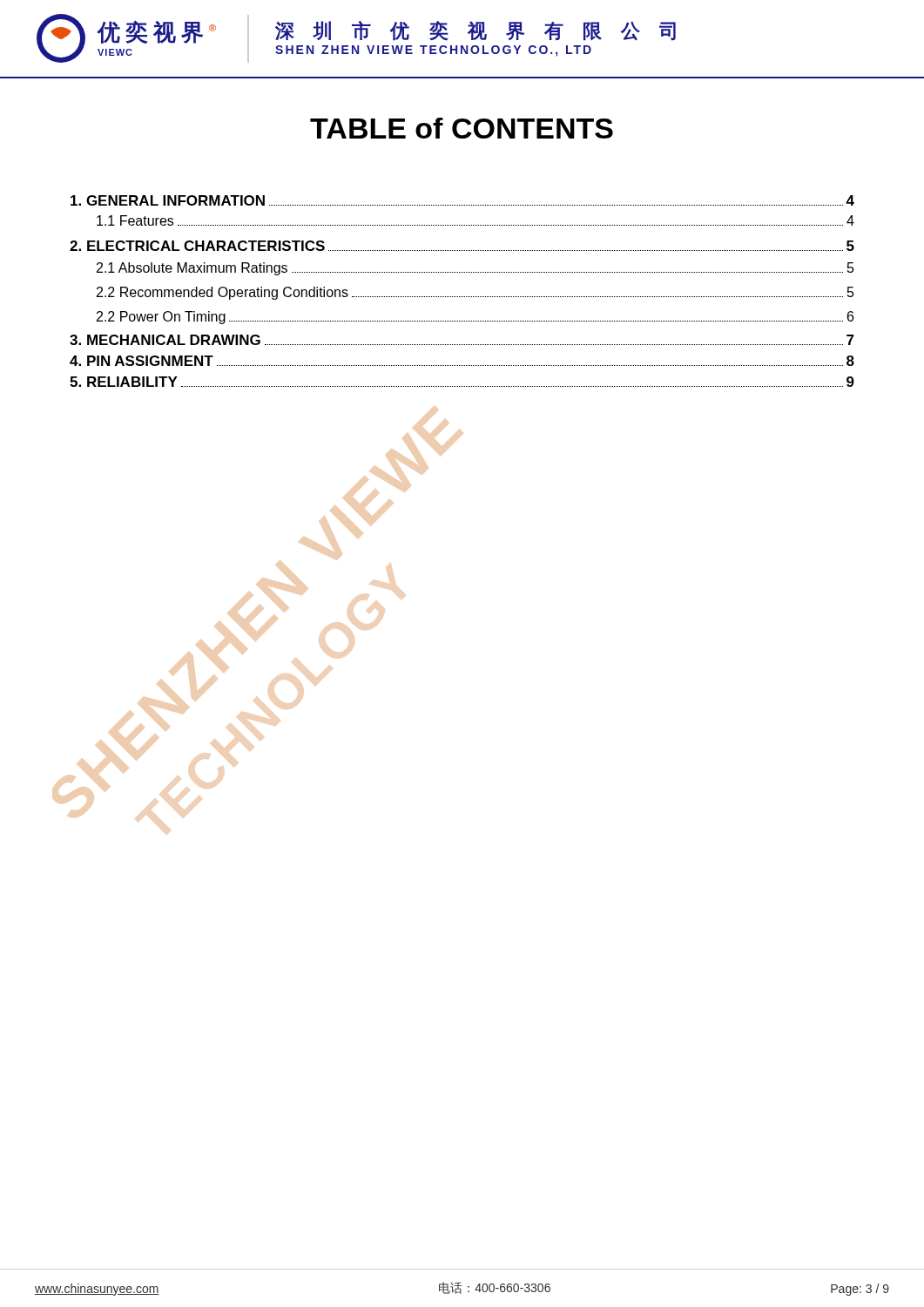This screenshot has height=1307, width=924.
Task: Find the element starting "TABLE of CONTENTS"
Action: click(x=462, y=128)
